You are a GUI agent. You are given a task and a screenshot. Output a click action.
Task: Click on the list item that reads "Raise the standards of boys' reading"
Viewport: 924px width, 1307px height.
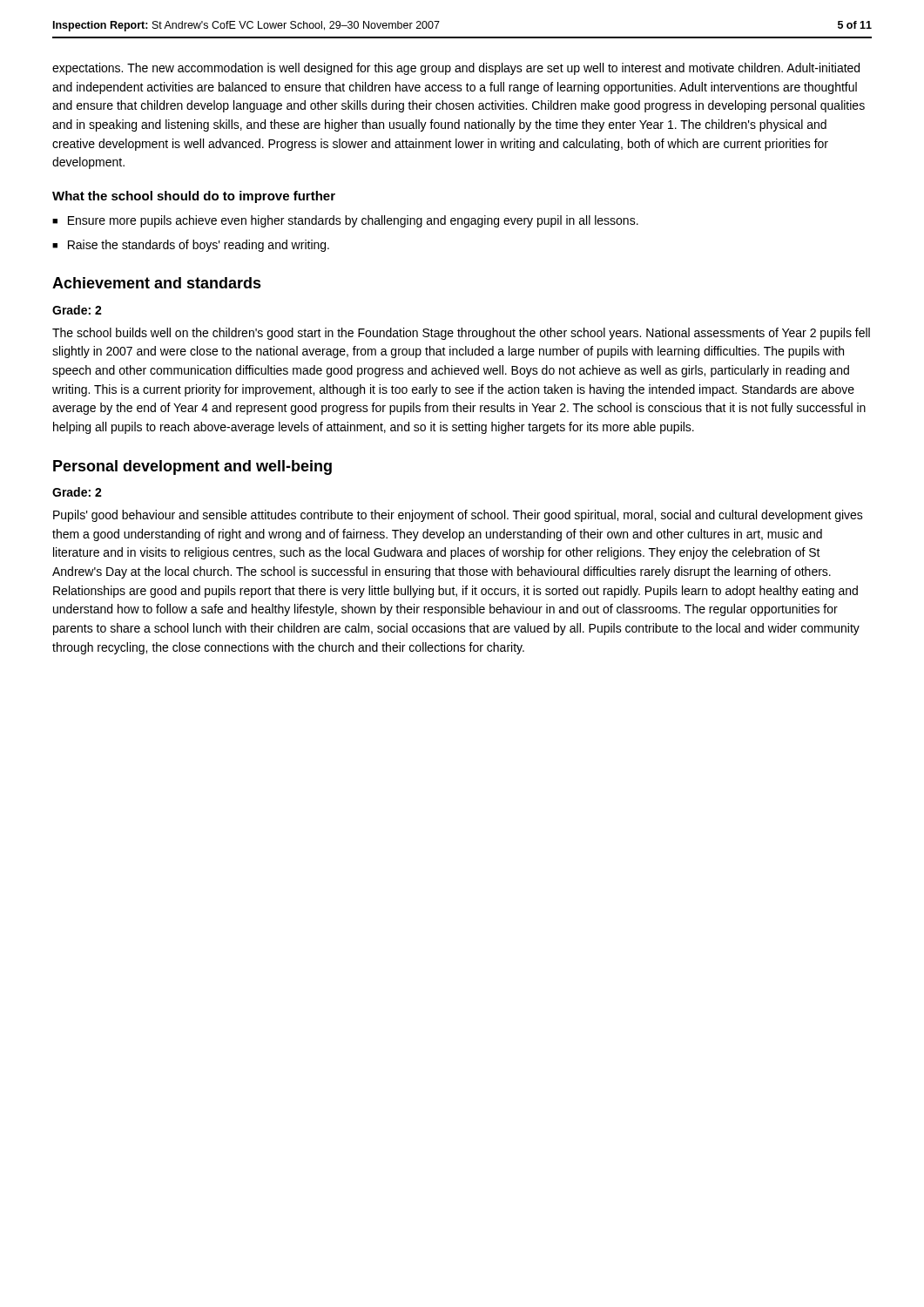[198, 245]
